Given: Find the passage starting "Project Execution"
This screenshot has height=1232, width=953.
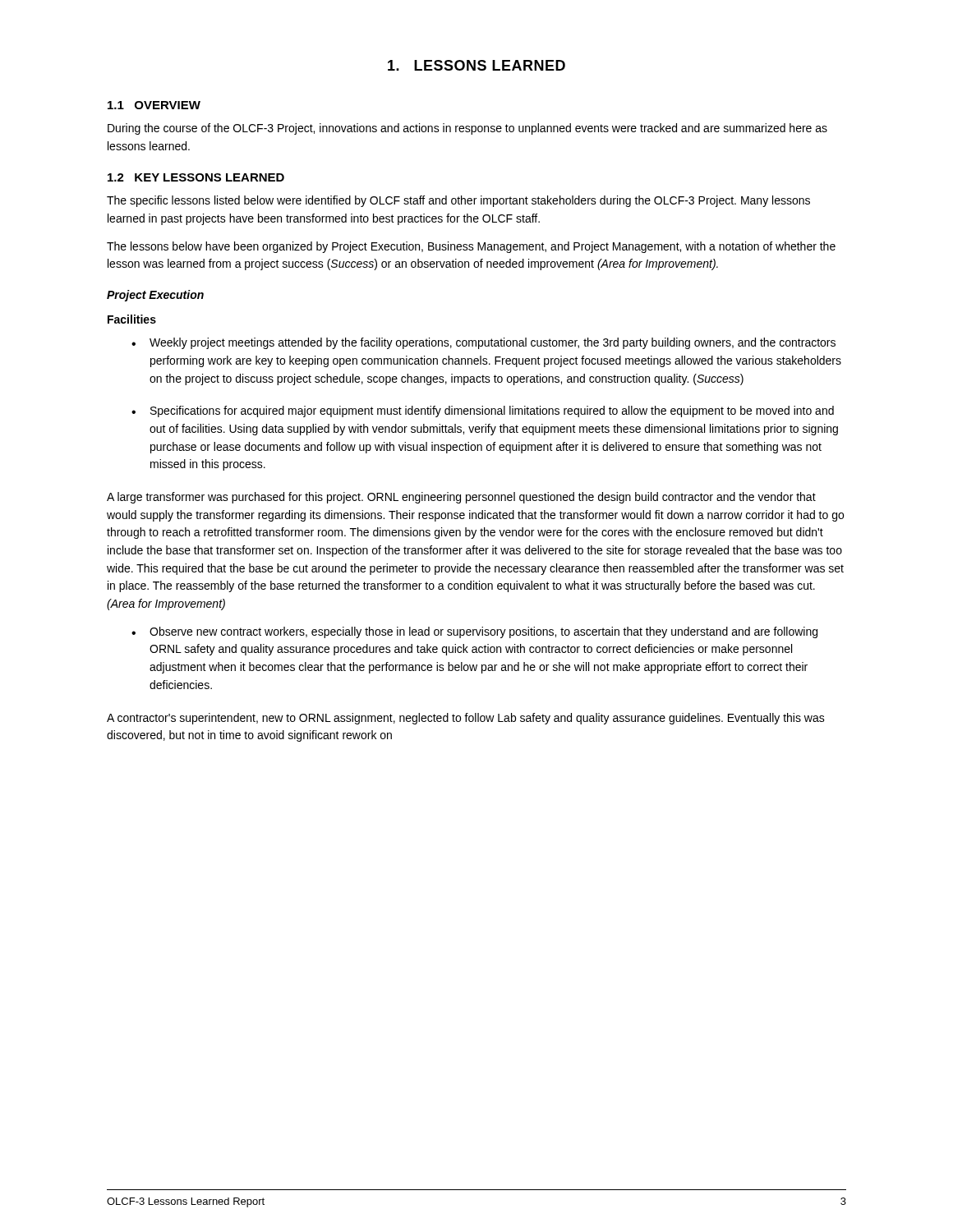Looking at the screenshot, I should click(x=155, y=295).
